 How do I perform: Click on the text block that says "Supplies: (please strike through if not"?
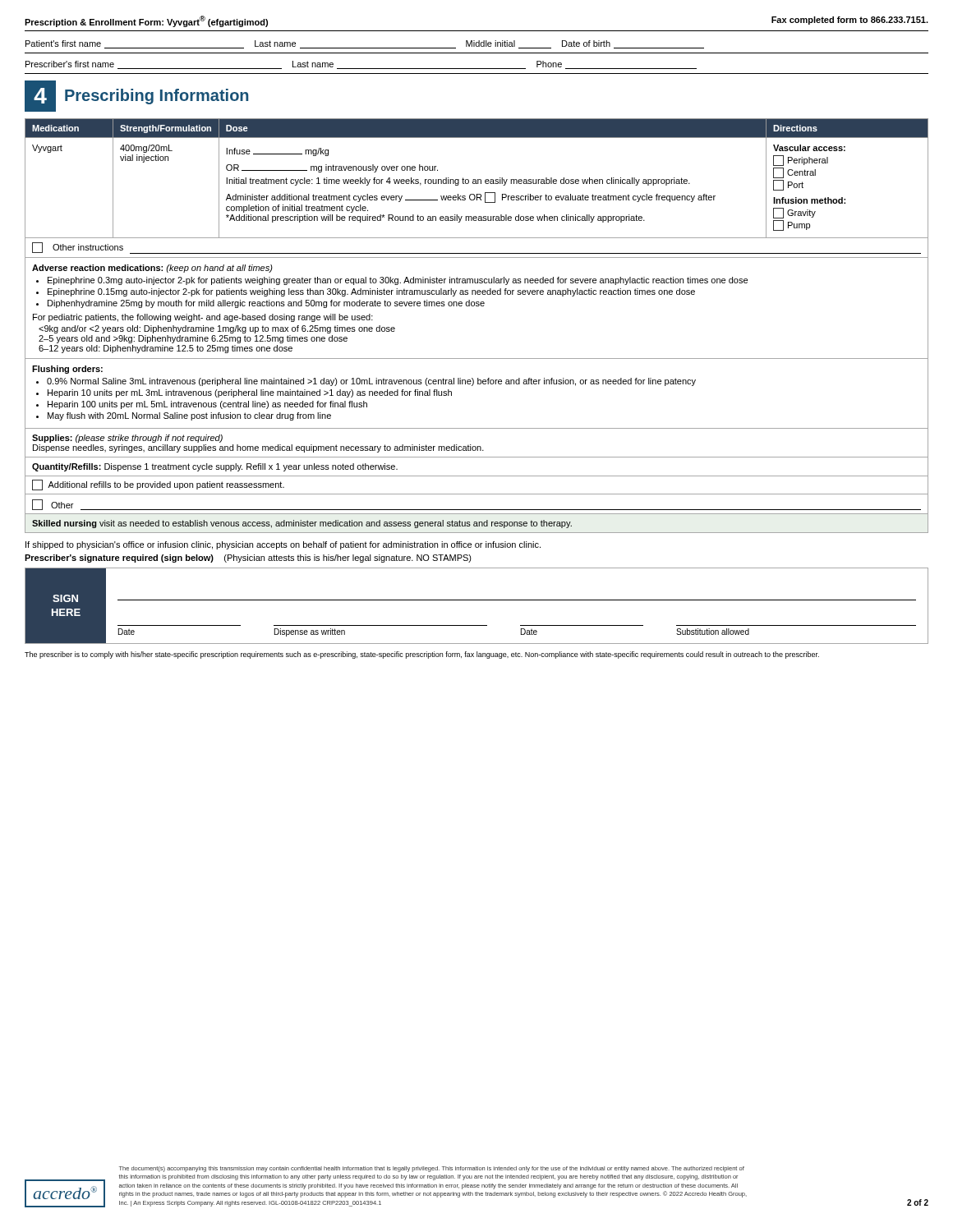(x=258, y=442)
